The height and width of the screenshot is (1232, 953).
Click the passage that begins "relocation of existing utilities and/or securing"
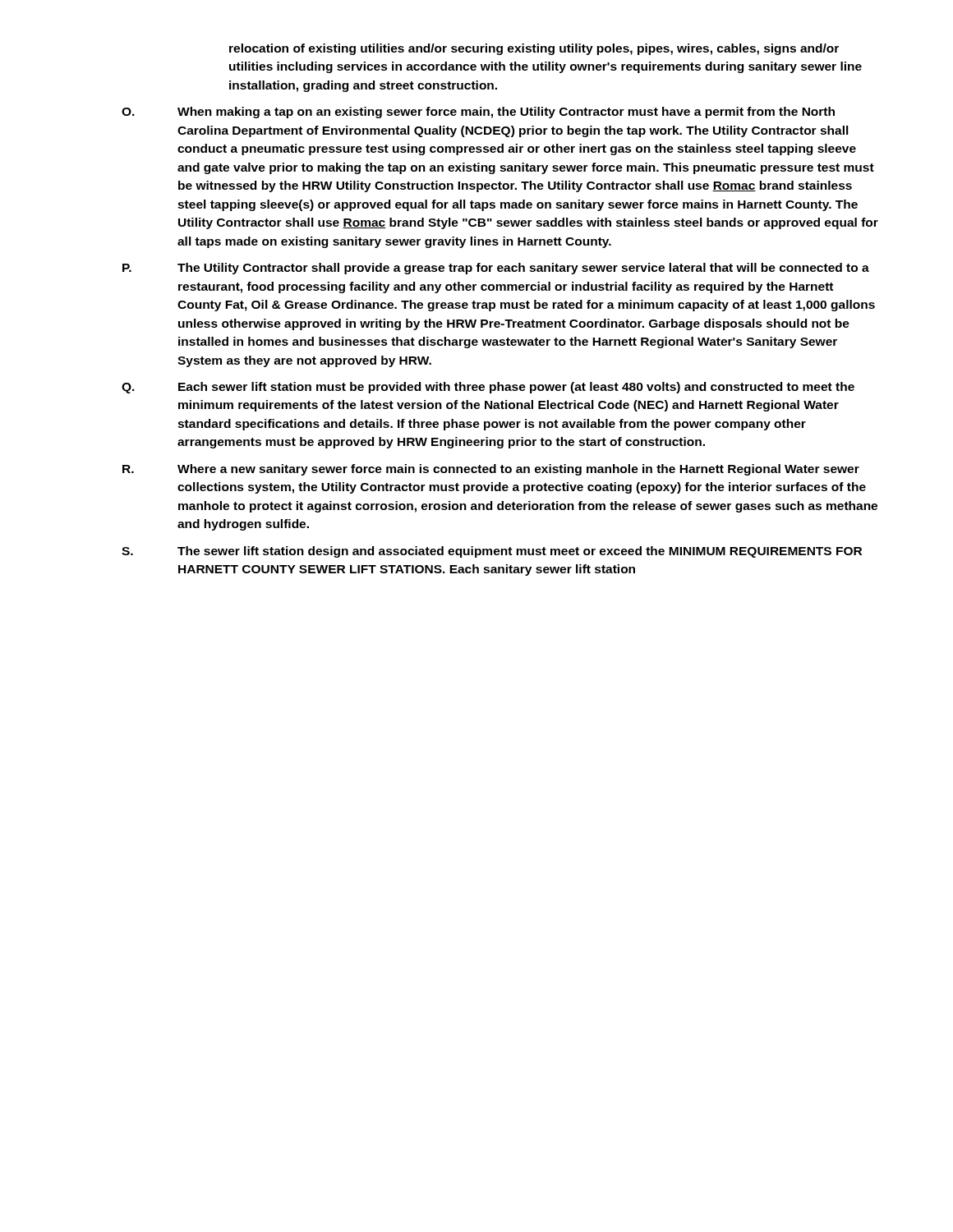[545, 66]
